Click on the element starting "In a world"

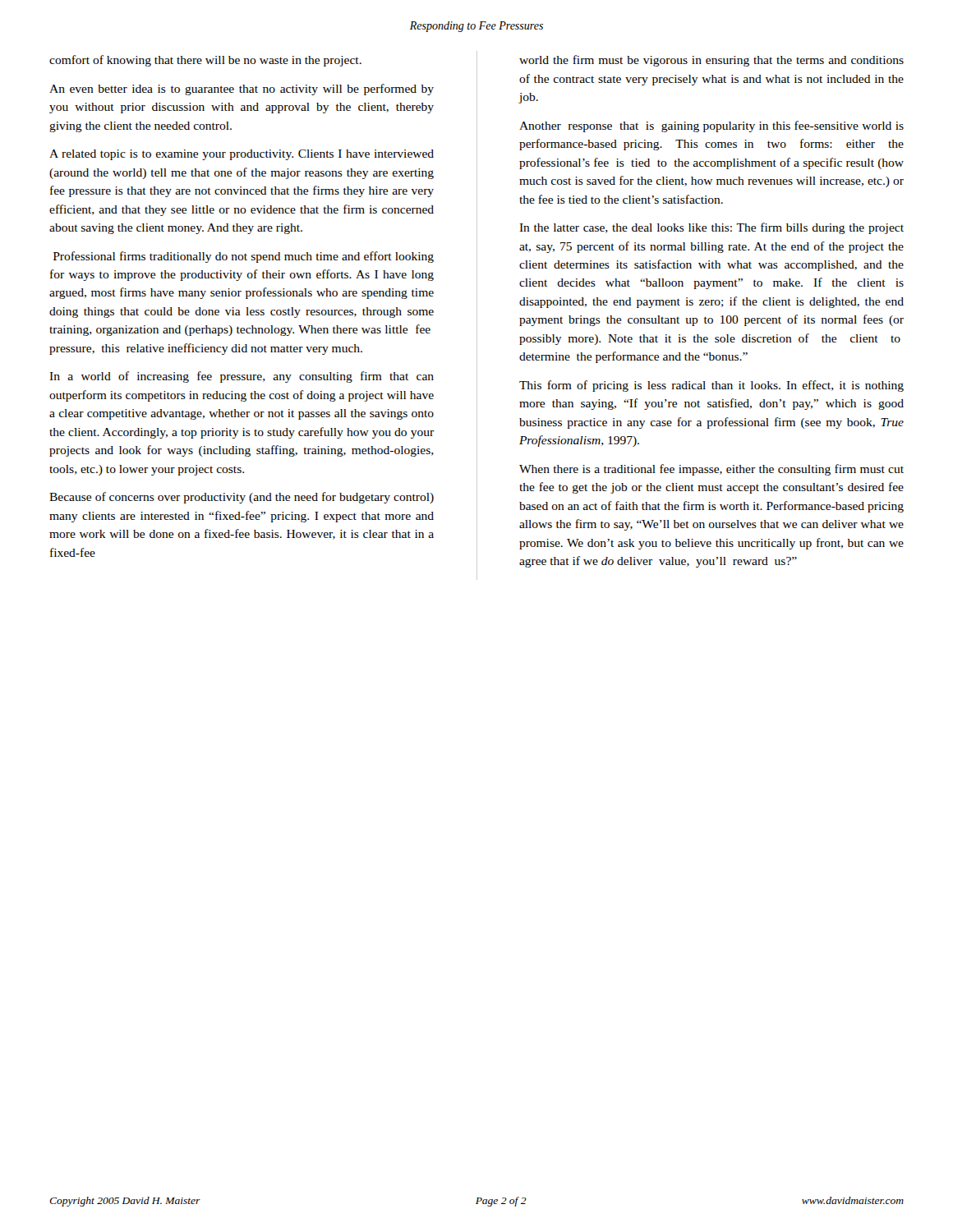242,423
